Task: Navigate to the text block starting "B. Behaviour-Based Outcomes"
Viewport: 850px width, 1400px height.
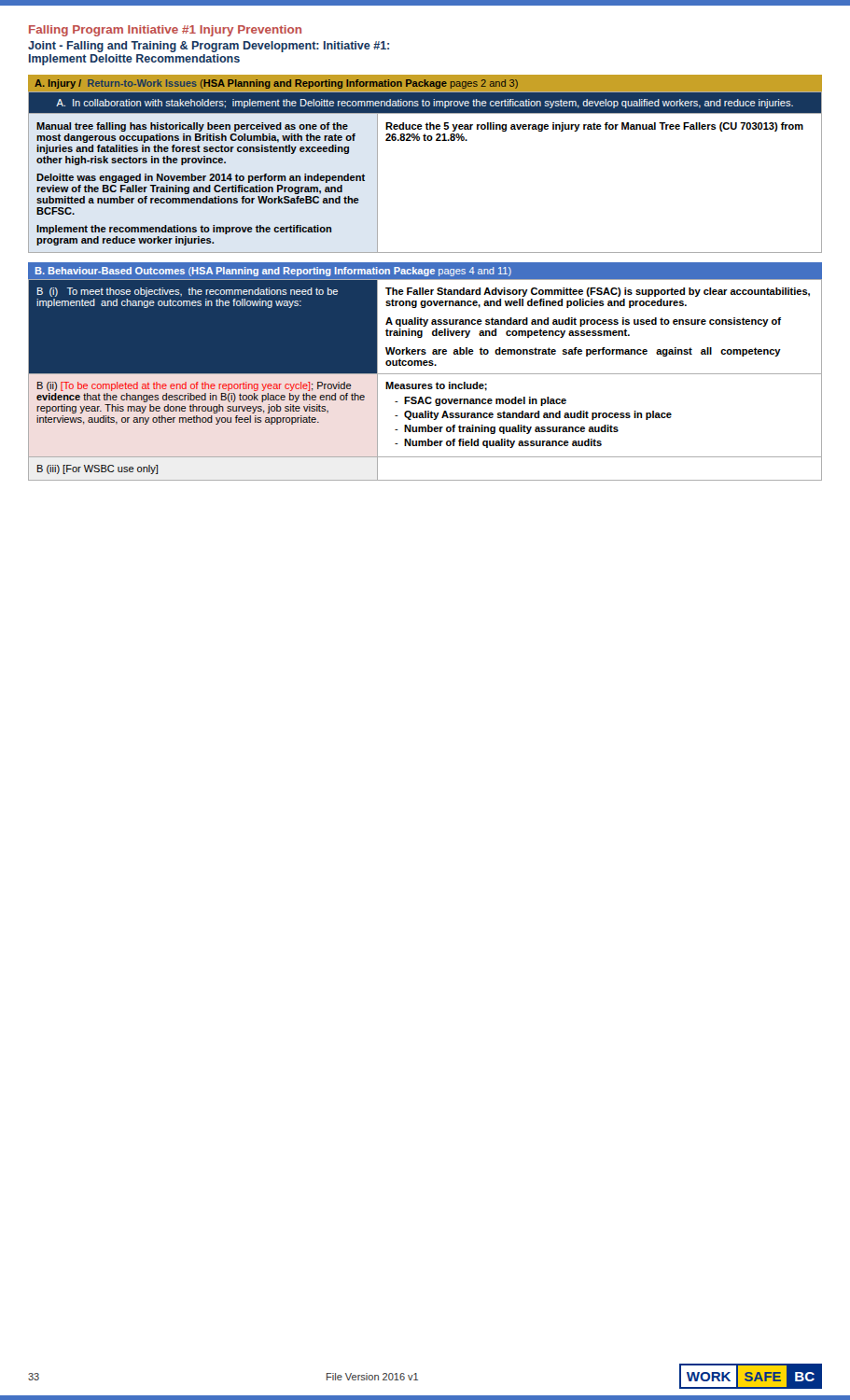Action: tap(273, 271)
